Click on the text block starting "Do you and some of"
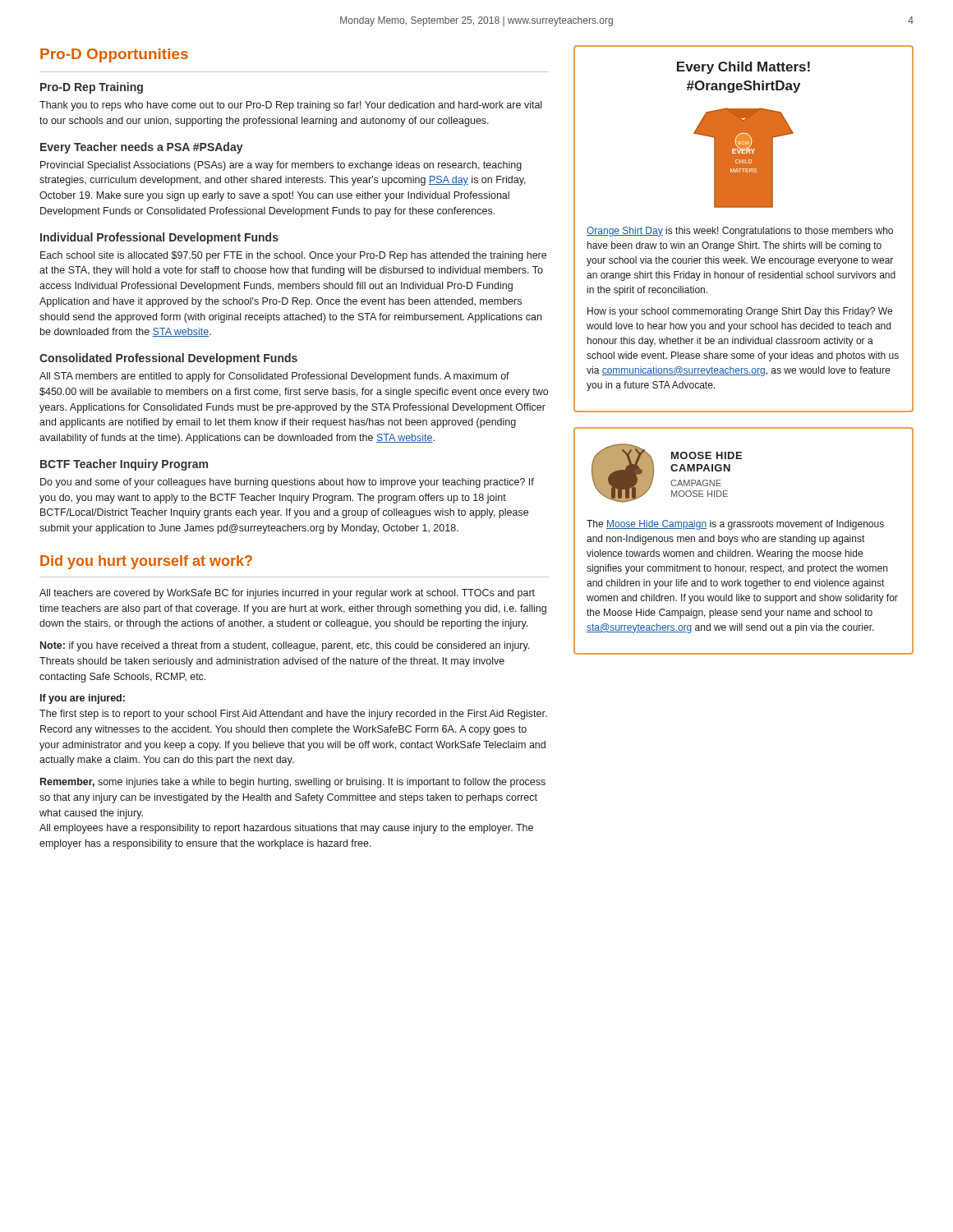This screenshot has width=953, height=1232. coord(287,505)
